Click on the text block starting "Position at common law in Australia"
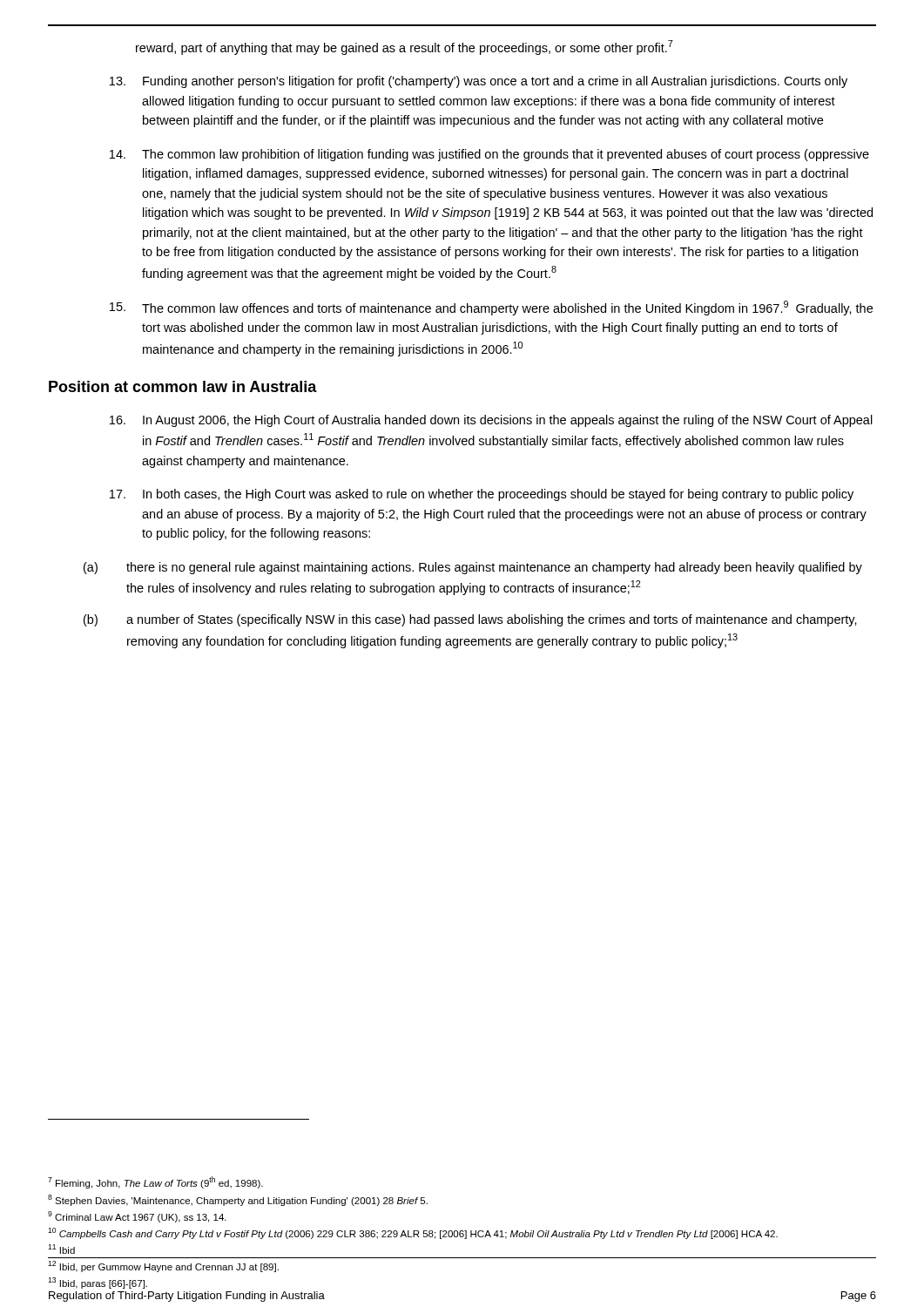This screenshot has height=1307, width=924. pyautogui.click(x=182, y=387)
